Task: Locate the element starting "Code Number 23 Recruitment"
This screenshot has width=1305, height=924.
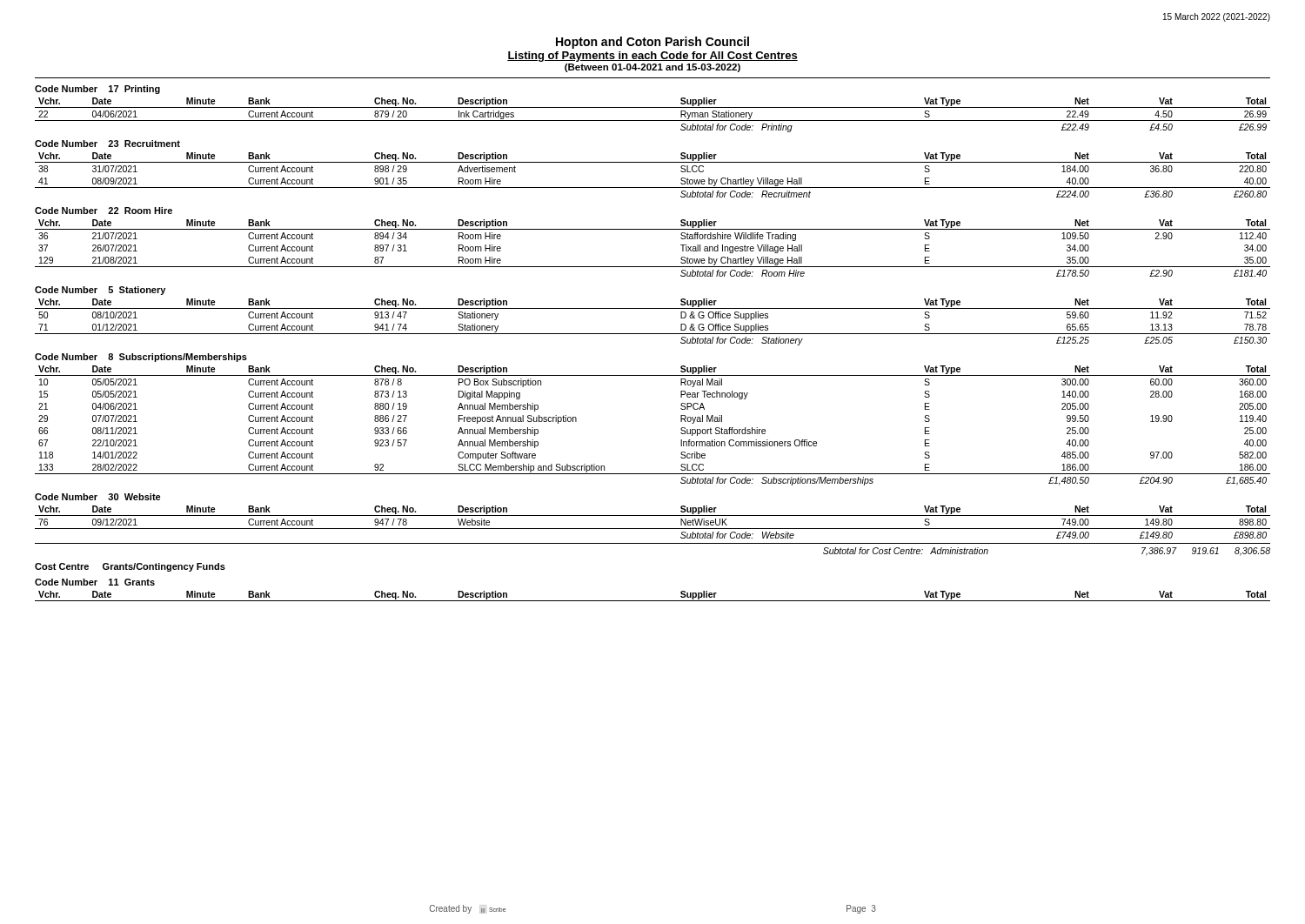Action: click(107, 144)
